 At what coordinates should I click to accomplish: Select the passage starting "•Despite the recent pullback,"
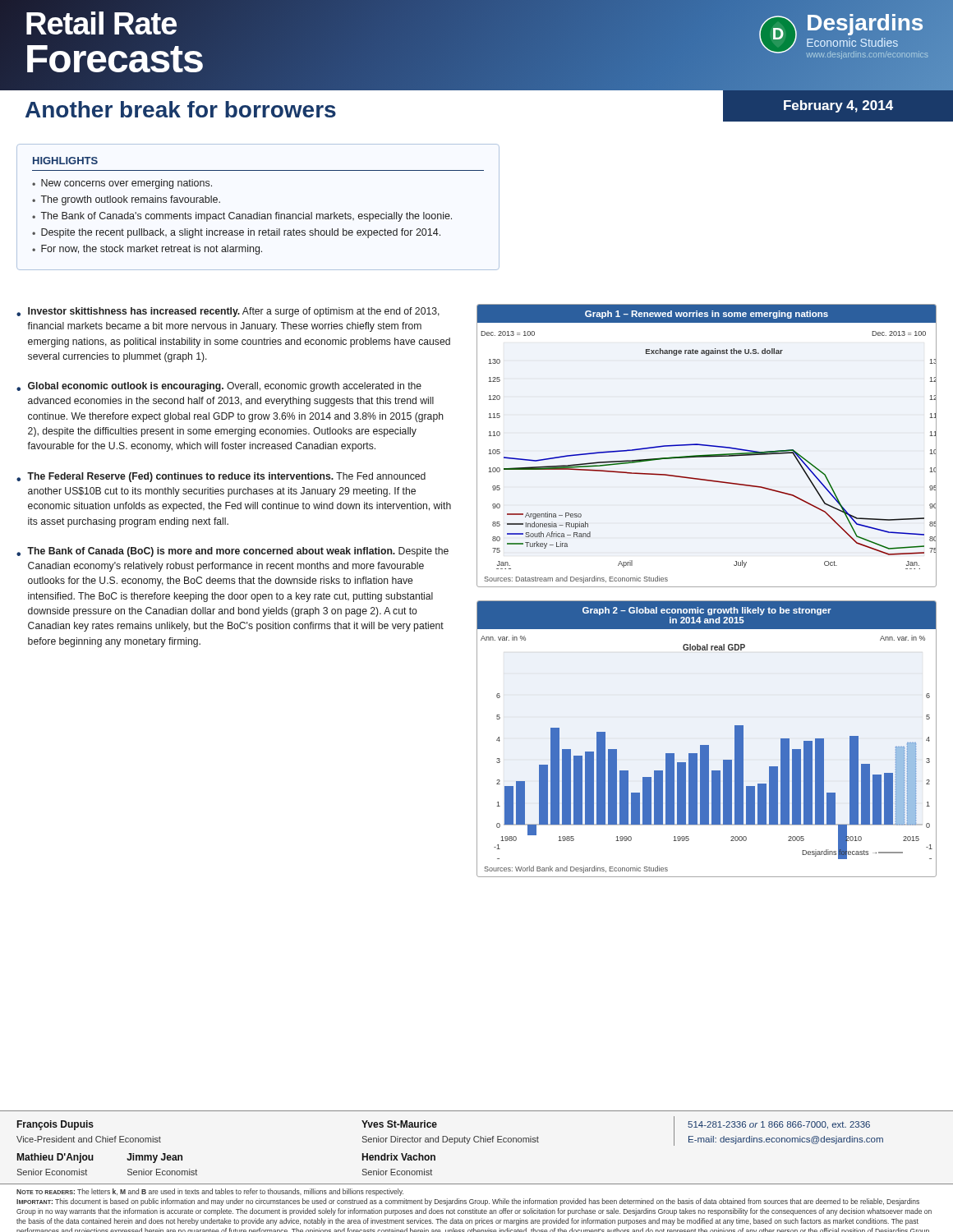[237, 233]
